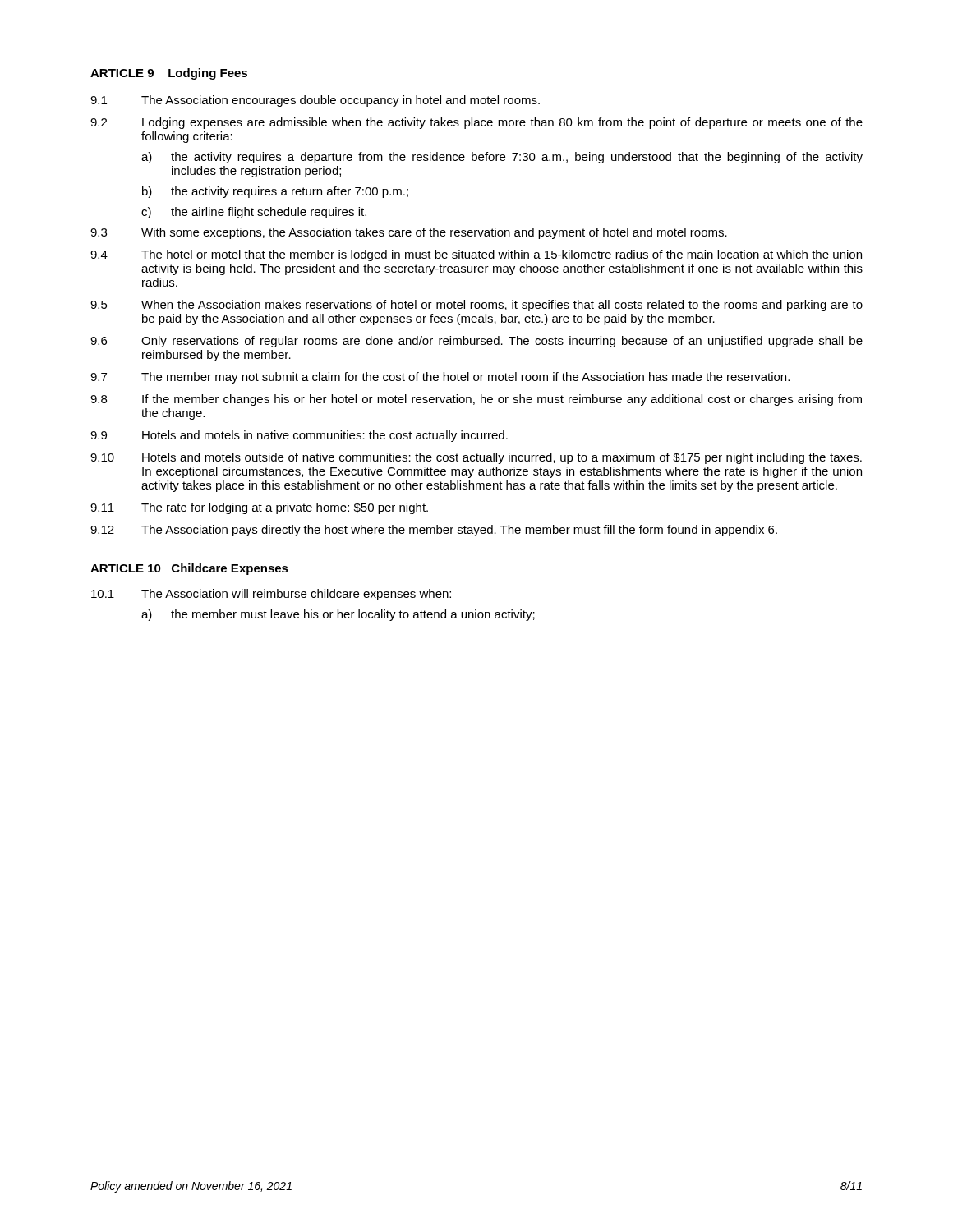Click on the list item that reads "9.1 The Association encourages"
This screenshot has height=1232, width=953.
[476, 100]
